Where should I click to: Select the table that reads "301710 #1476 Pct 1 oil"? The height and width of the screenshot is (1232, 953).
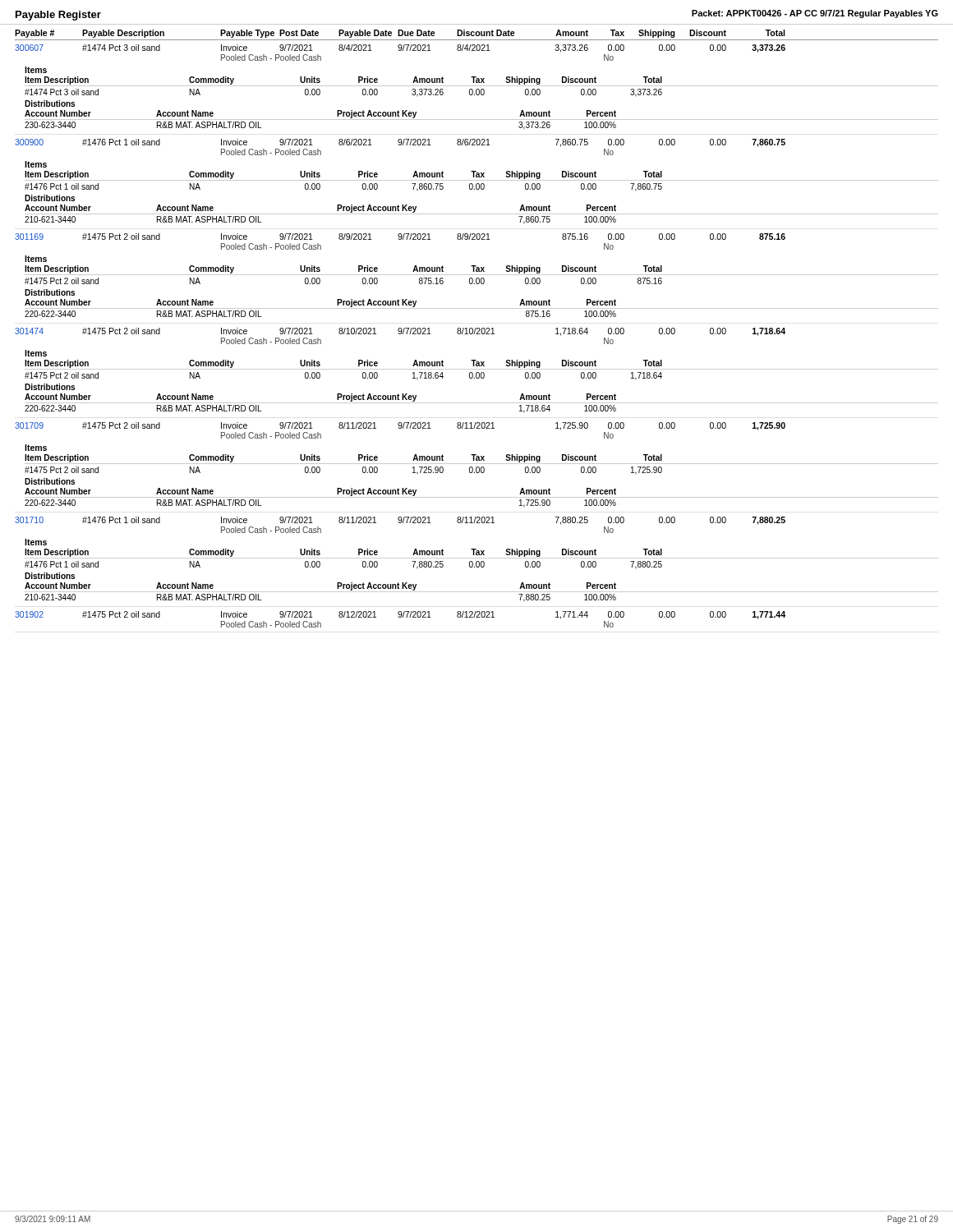pyautogui.click(x=476, y=560)
